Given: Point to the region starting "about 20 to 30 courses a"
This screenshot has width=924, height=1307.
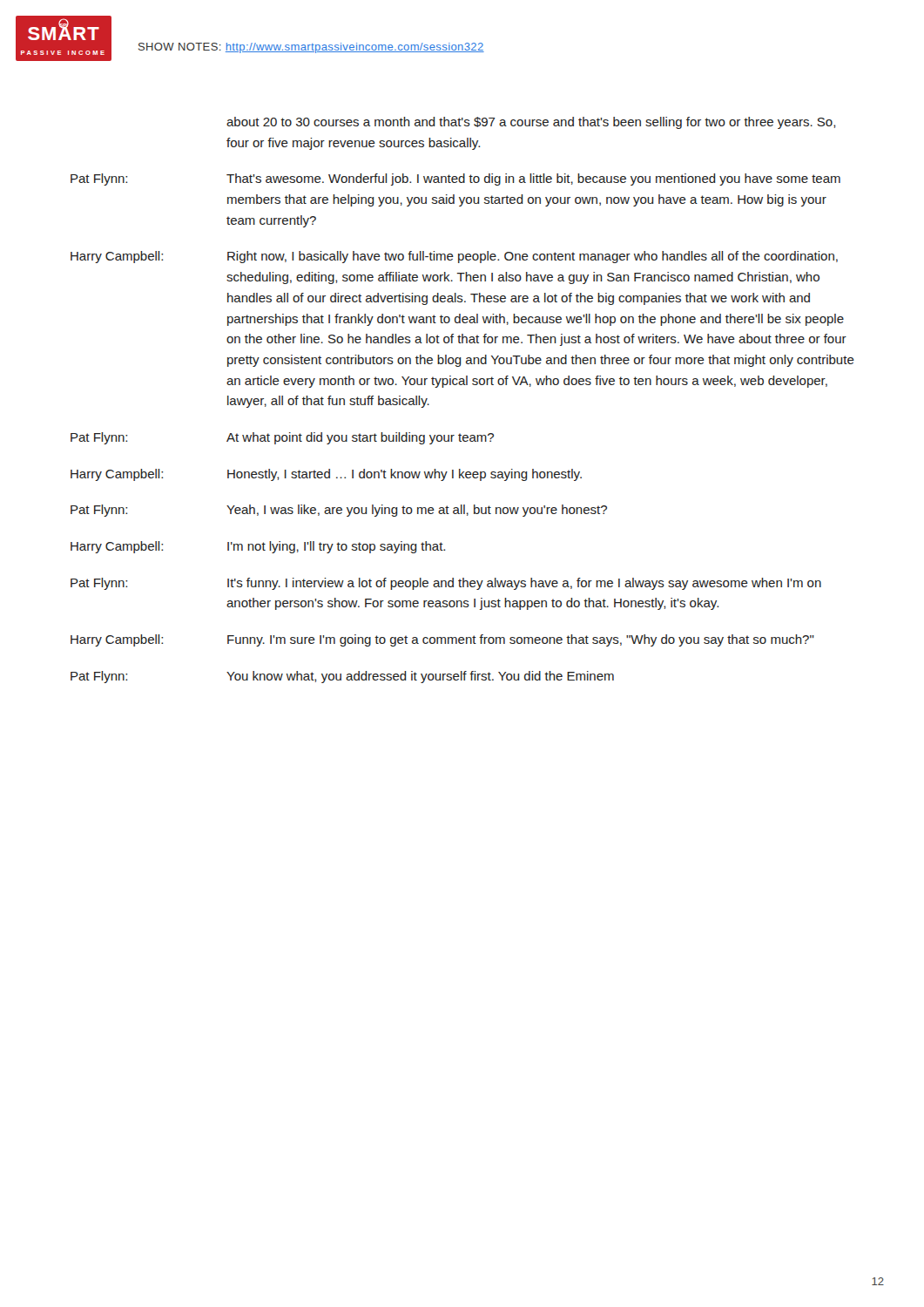Looking at the screenshot, I should (462, 132).
